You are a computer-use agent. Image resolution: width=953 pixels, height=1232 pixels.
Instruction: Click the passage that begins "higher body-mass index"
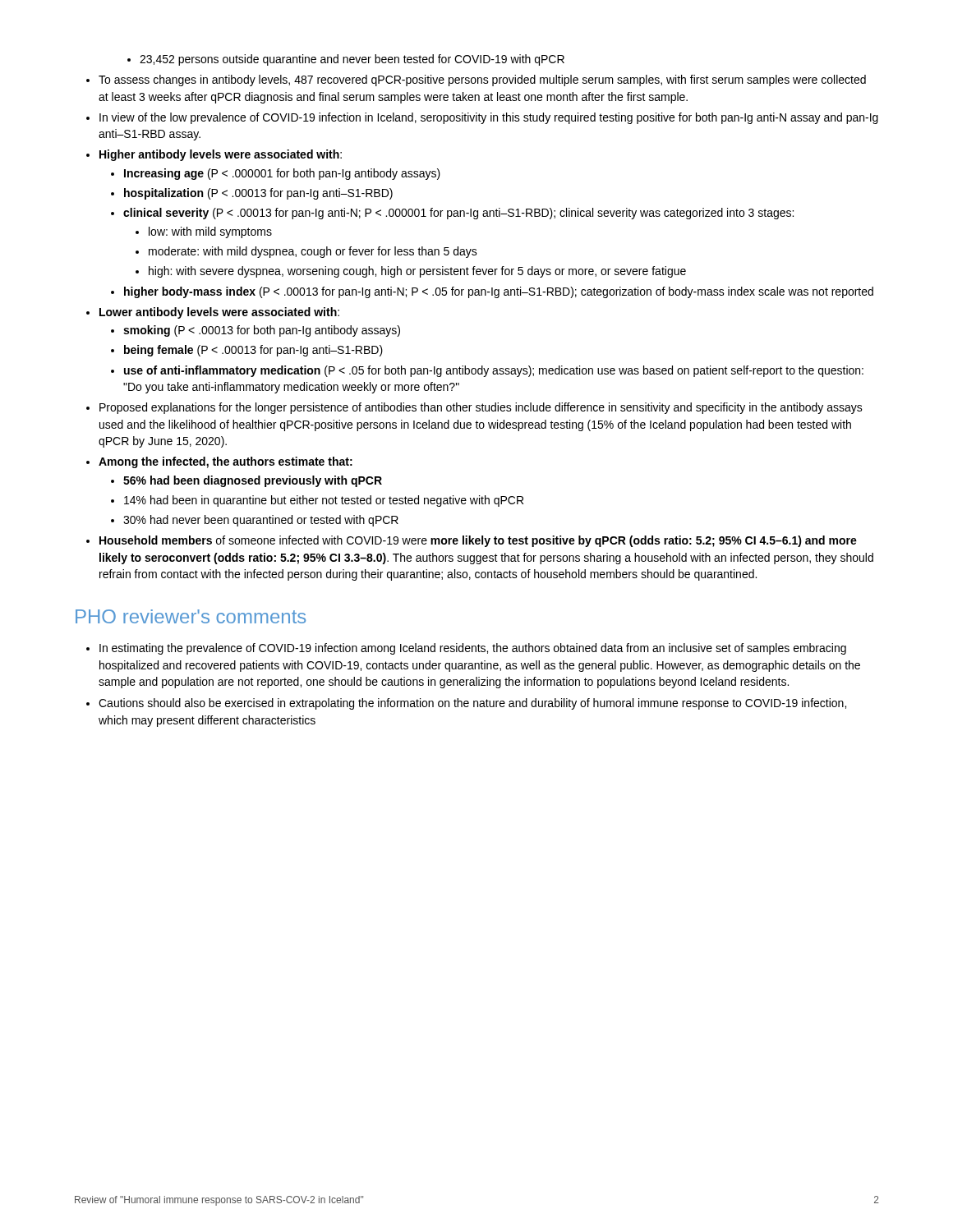coord(499,291)
